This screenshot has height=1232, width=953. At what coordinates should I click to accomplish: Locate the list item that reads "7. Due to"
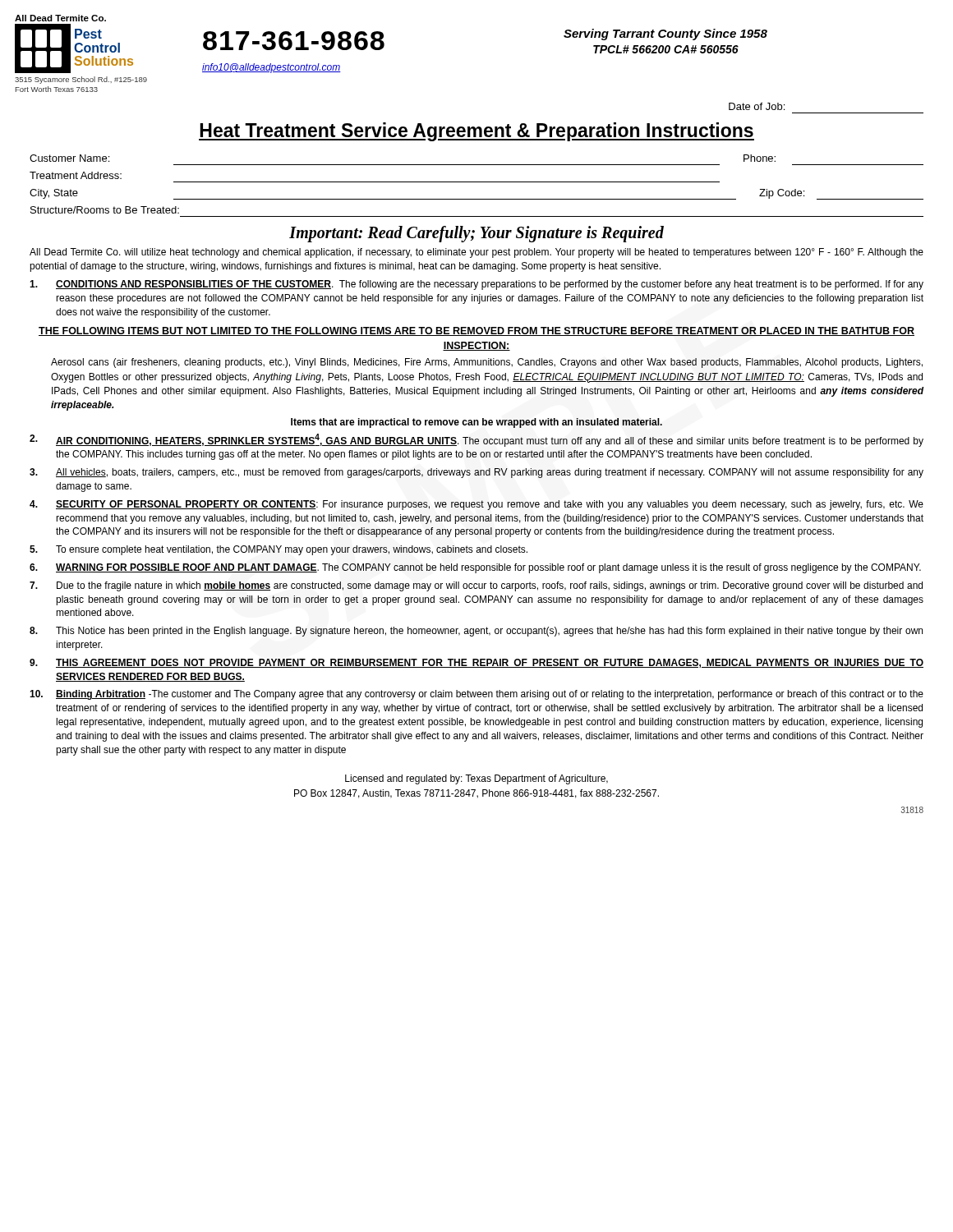[476, 600]
